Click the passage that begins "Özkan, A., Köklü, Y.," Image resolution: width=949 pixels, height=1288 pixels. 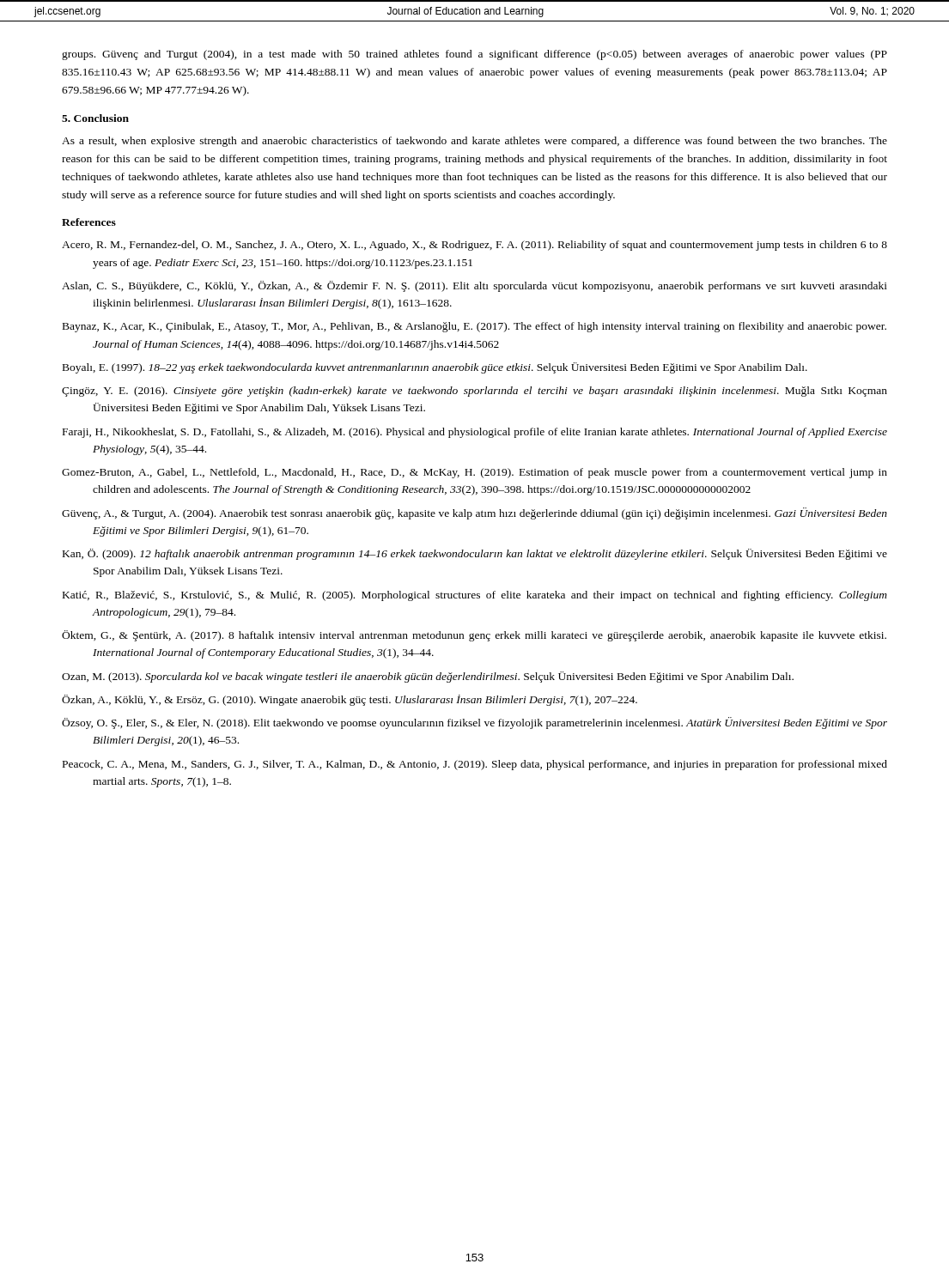tap(350, 699)
